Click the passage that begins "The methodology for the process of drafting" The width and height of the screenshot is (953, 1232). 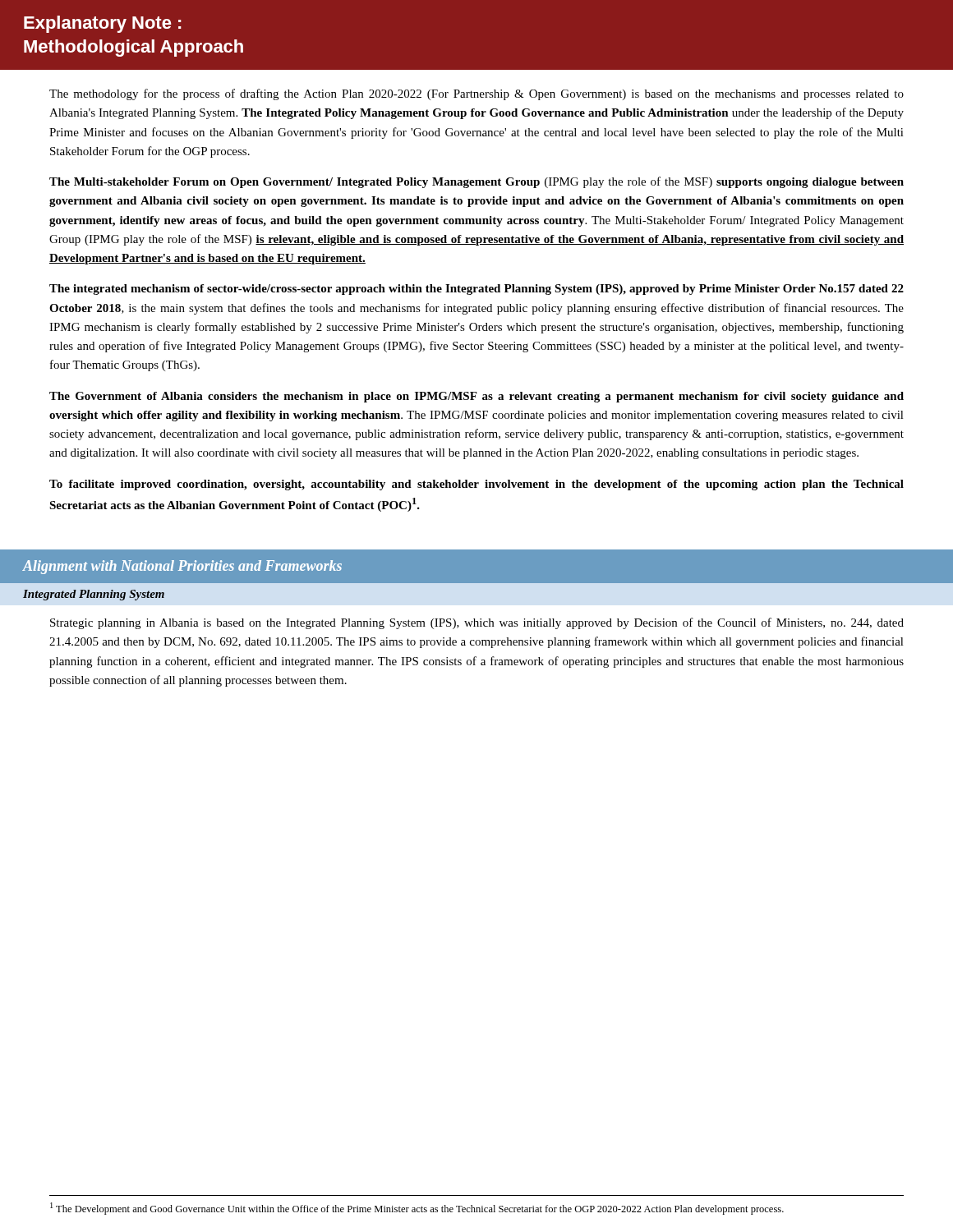[x=476, y=122]
